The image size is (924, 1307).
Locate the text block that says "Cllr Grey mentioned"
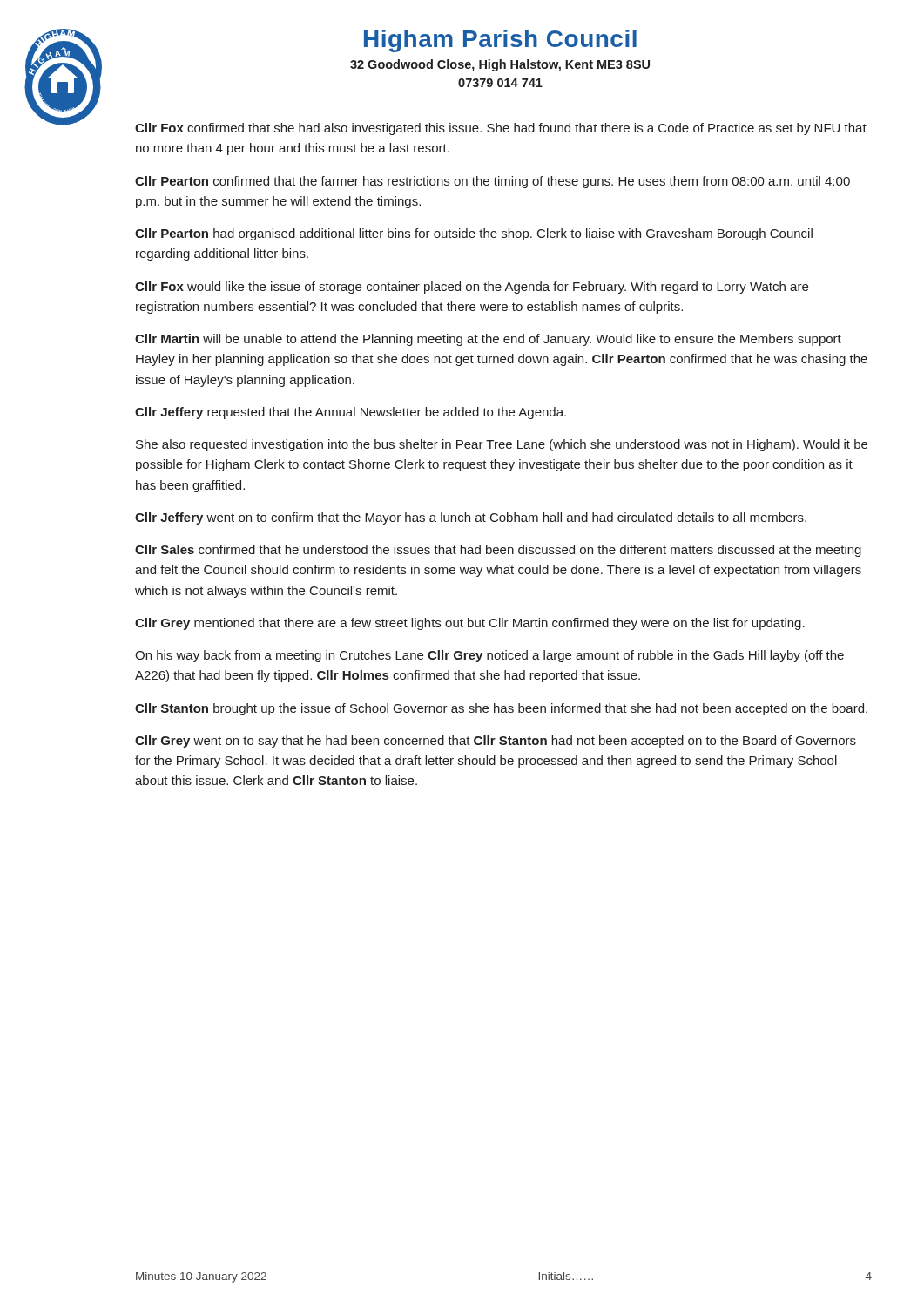tap(470, 622)
